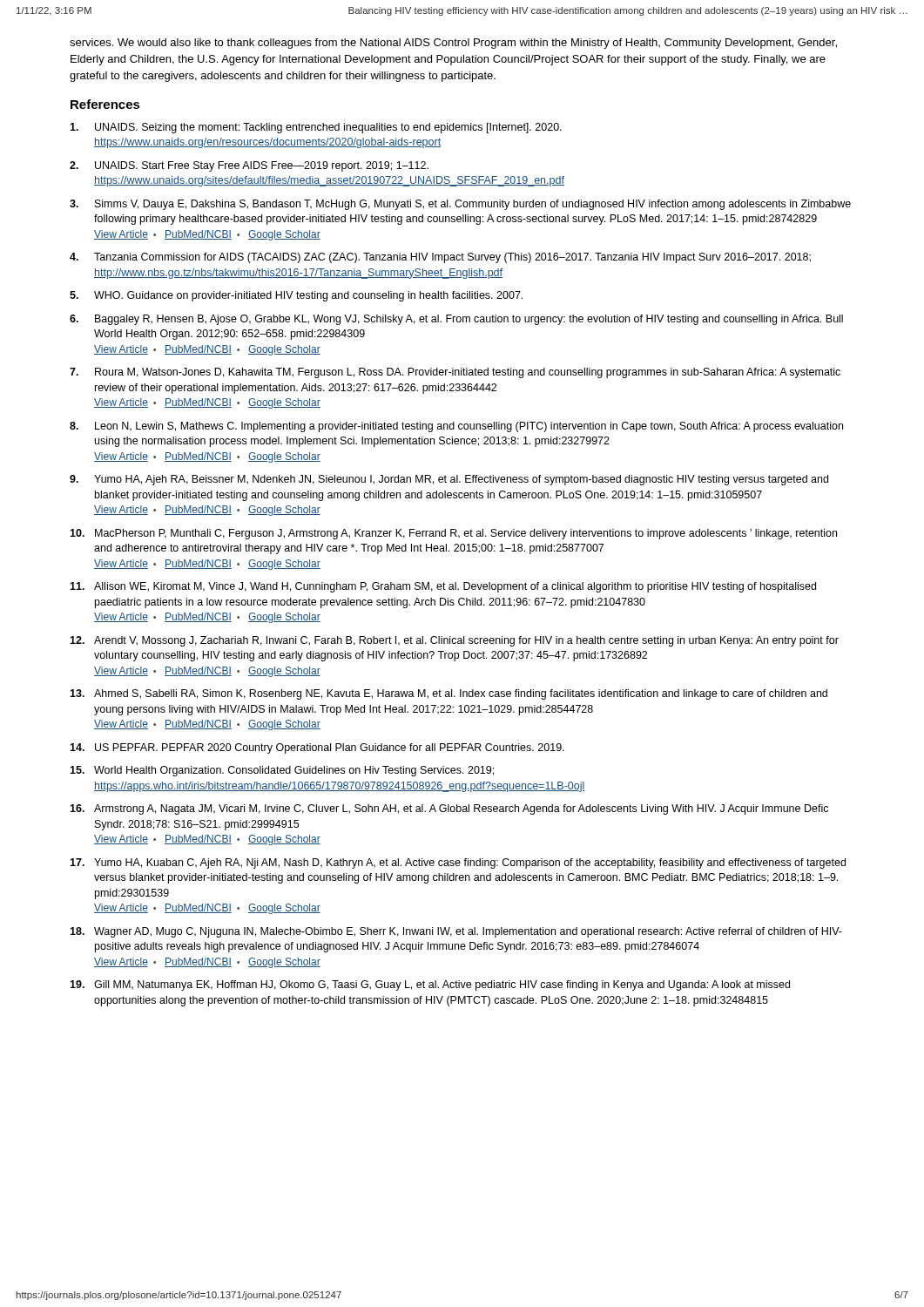Click the passage that begins "10. MacPherson P,"

click(x=462, y=549)
